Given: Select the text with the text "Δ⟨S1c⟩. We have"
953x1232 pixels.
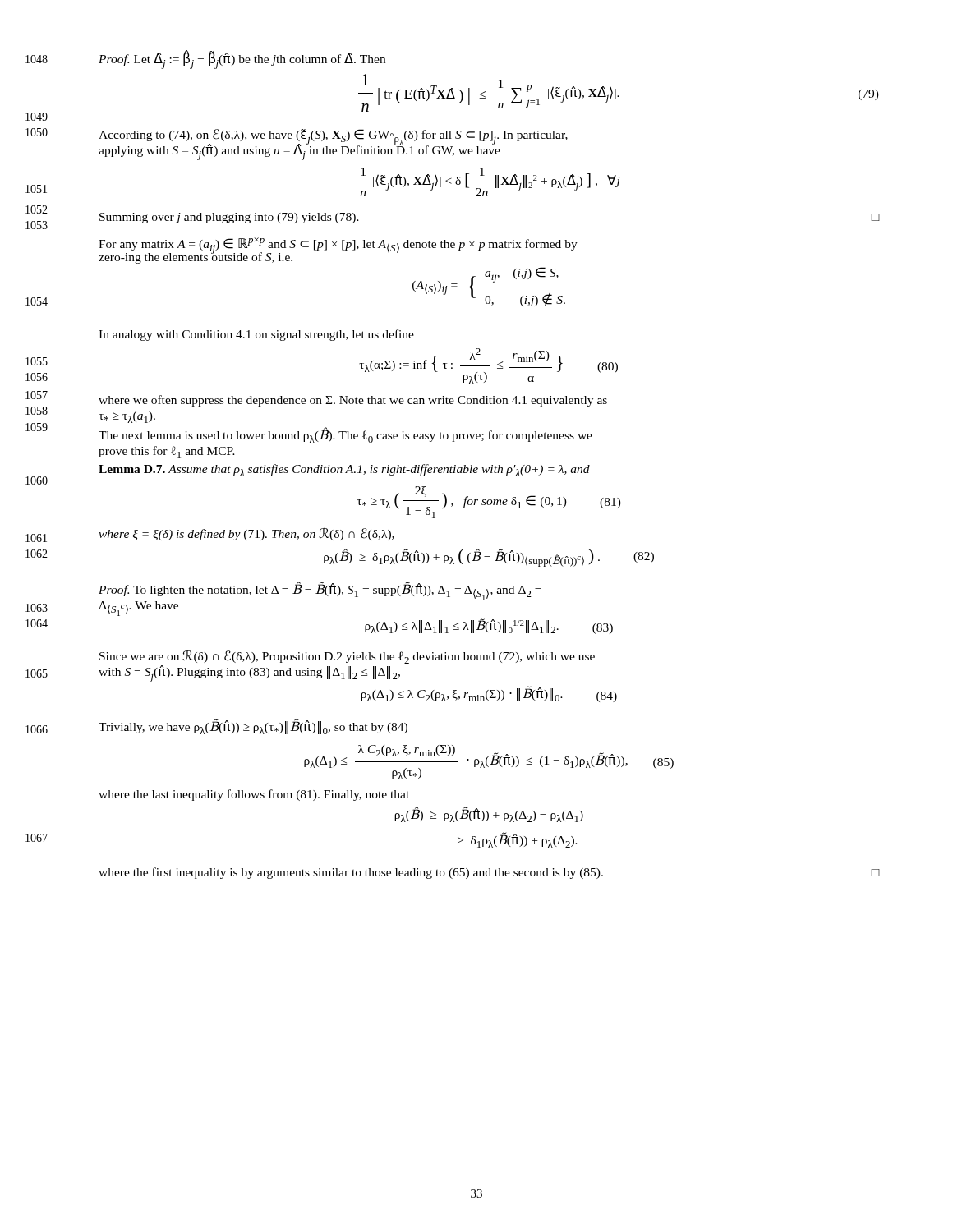Looking at the screenshot, I should tap(139, 608).
